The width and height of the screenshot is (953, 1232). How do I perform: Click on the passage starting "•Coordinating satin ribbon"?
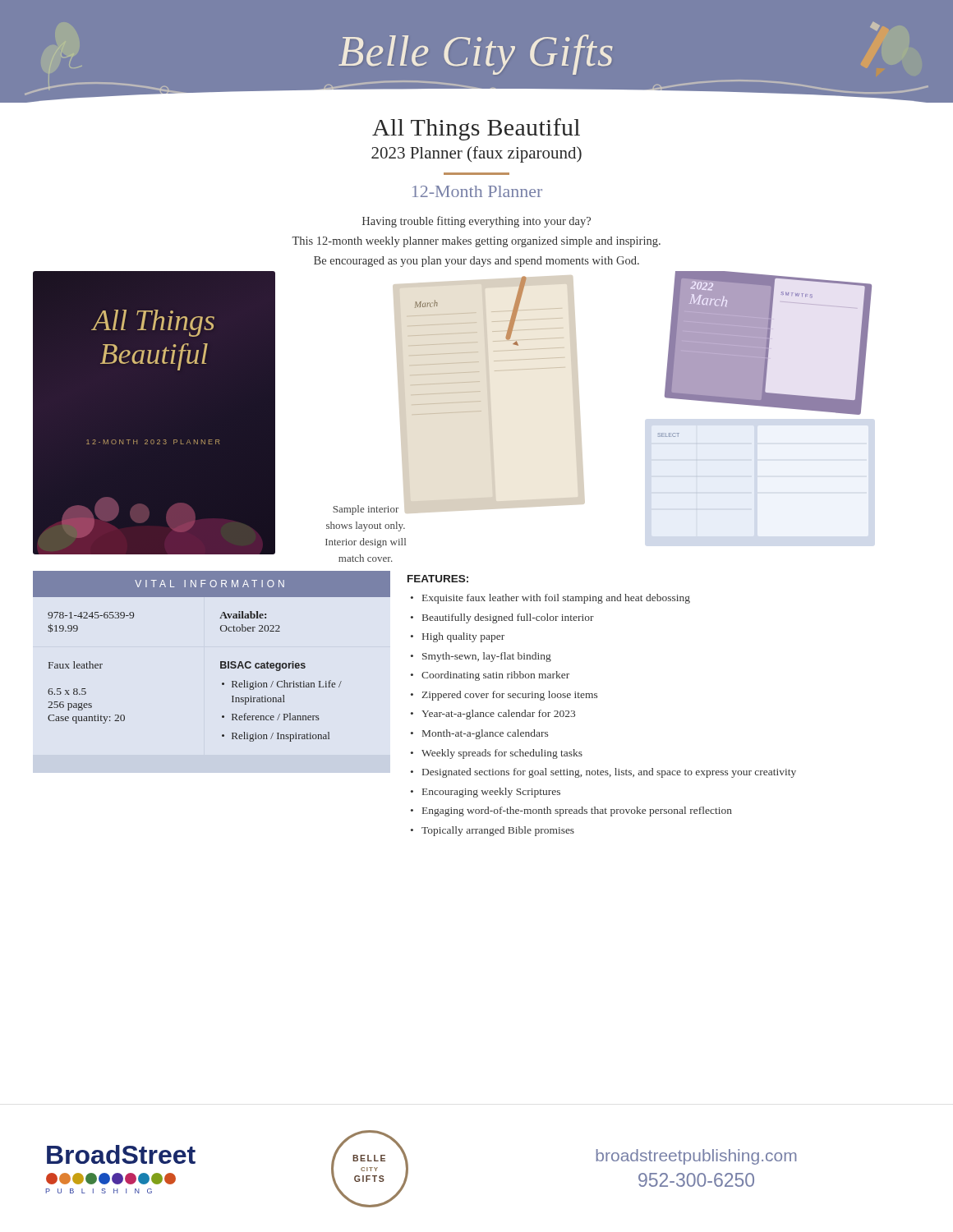point(490,675)
